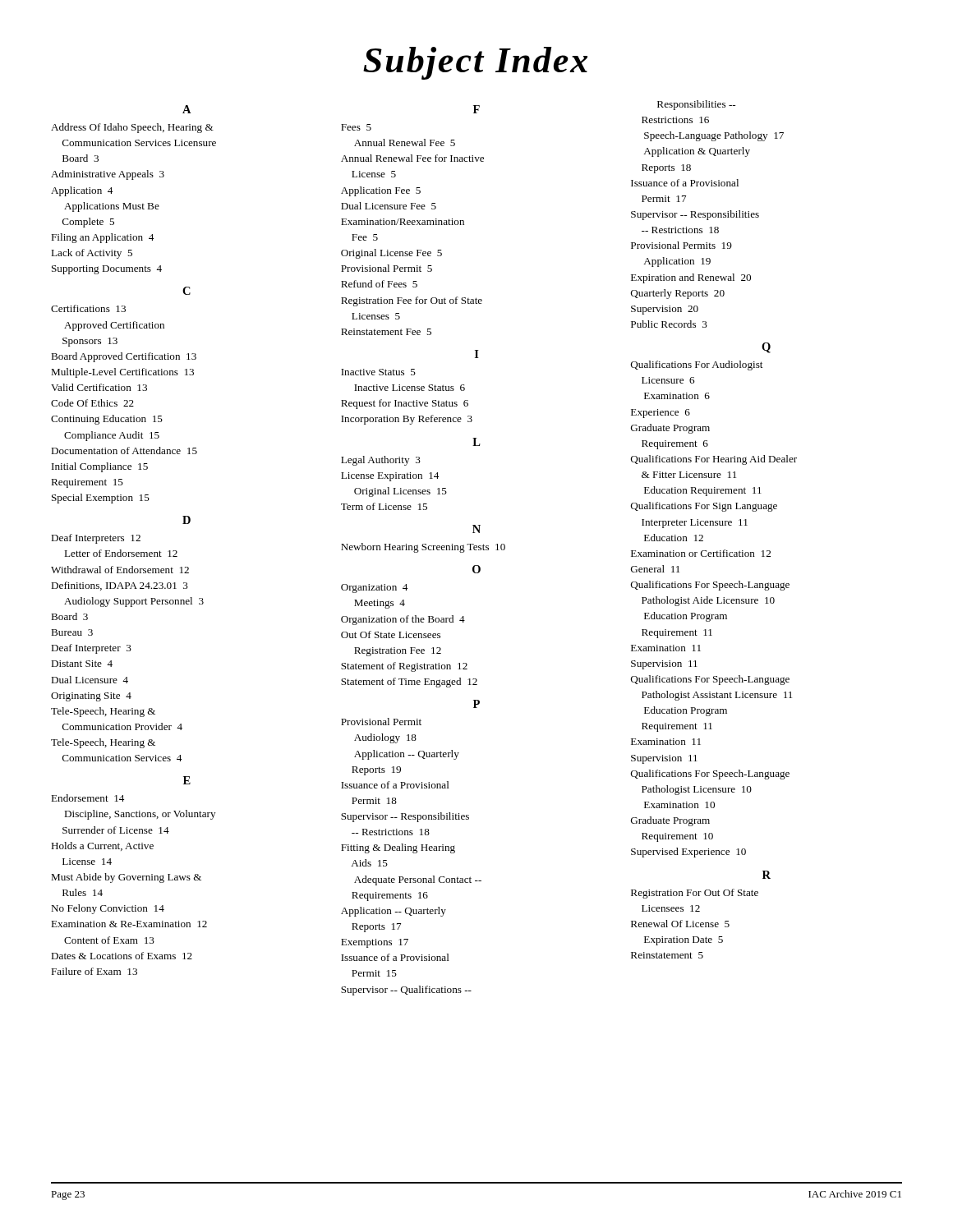Click on the text block that reads "F Fees 5 Annual"
The image size is (953, 1232).
[476, 550]
